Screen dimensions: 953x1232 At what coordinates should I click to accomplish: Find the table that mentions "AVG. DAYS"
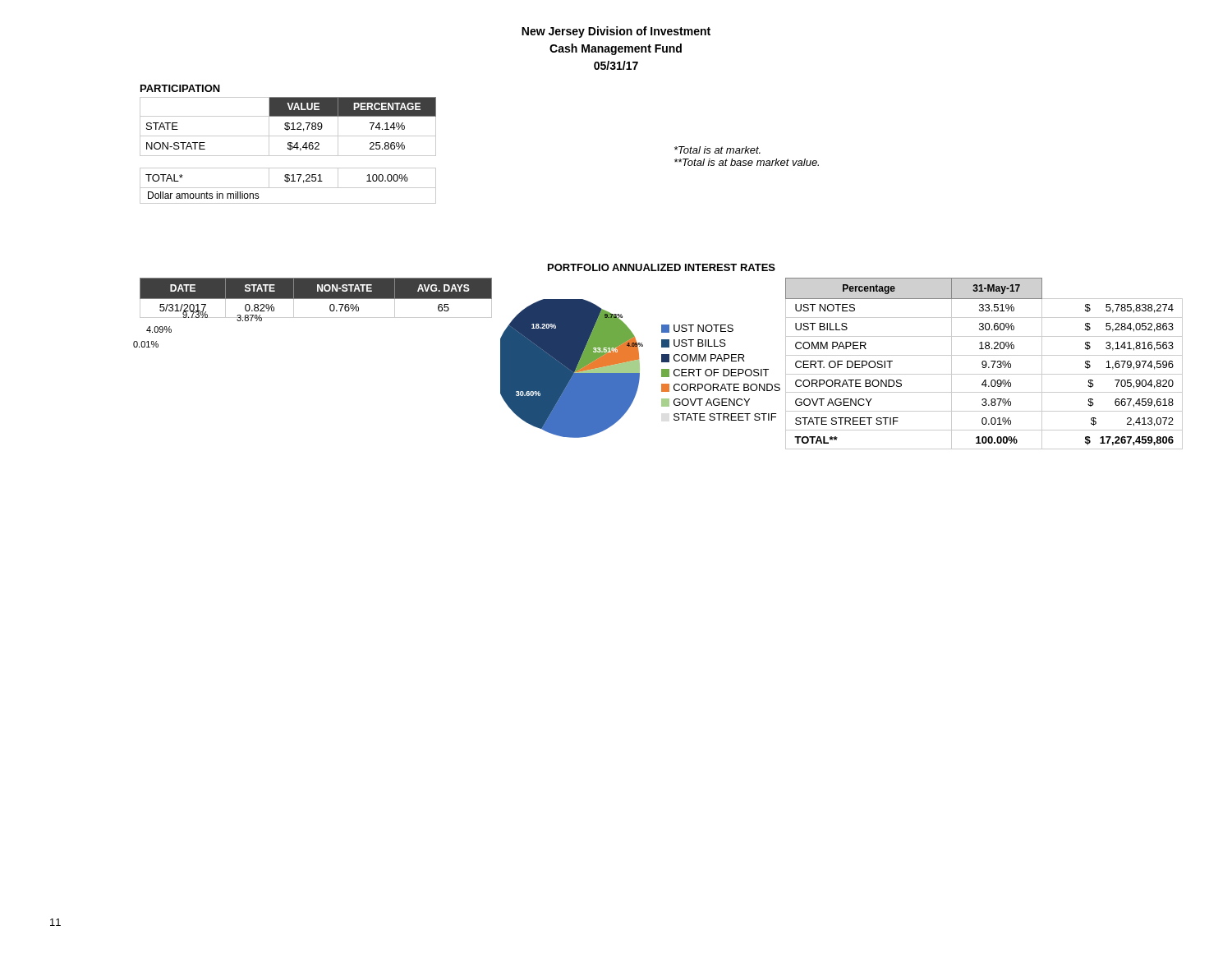(x=661, y=364)
